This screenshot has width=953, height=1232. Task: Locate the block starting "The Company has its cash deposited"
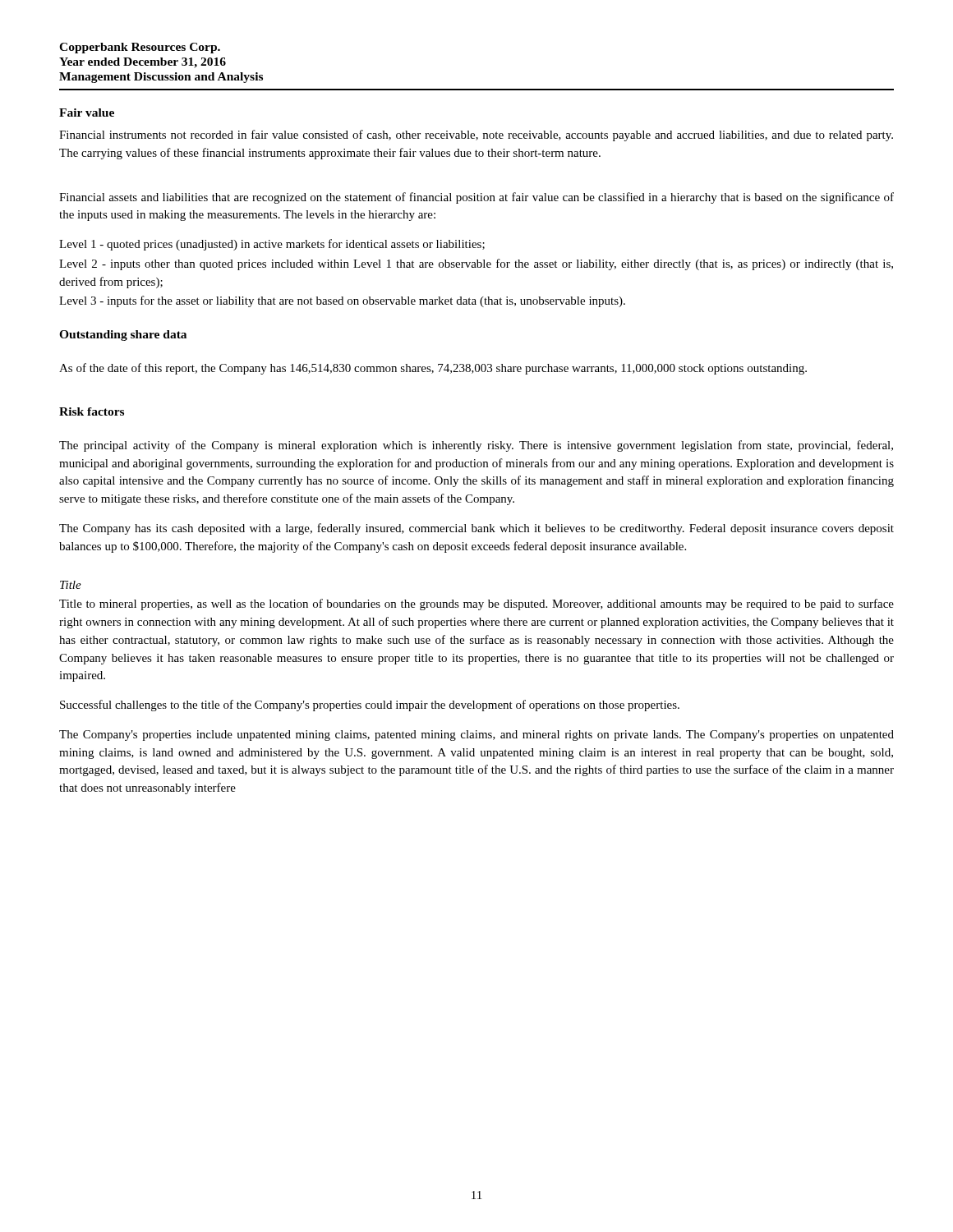click(x=476, y=537)
